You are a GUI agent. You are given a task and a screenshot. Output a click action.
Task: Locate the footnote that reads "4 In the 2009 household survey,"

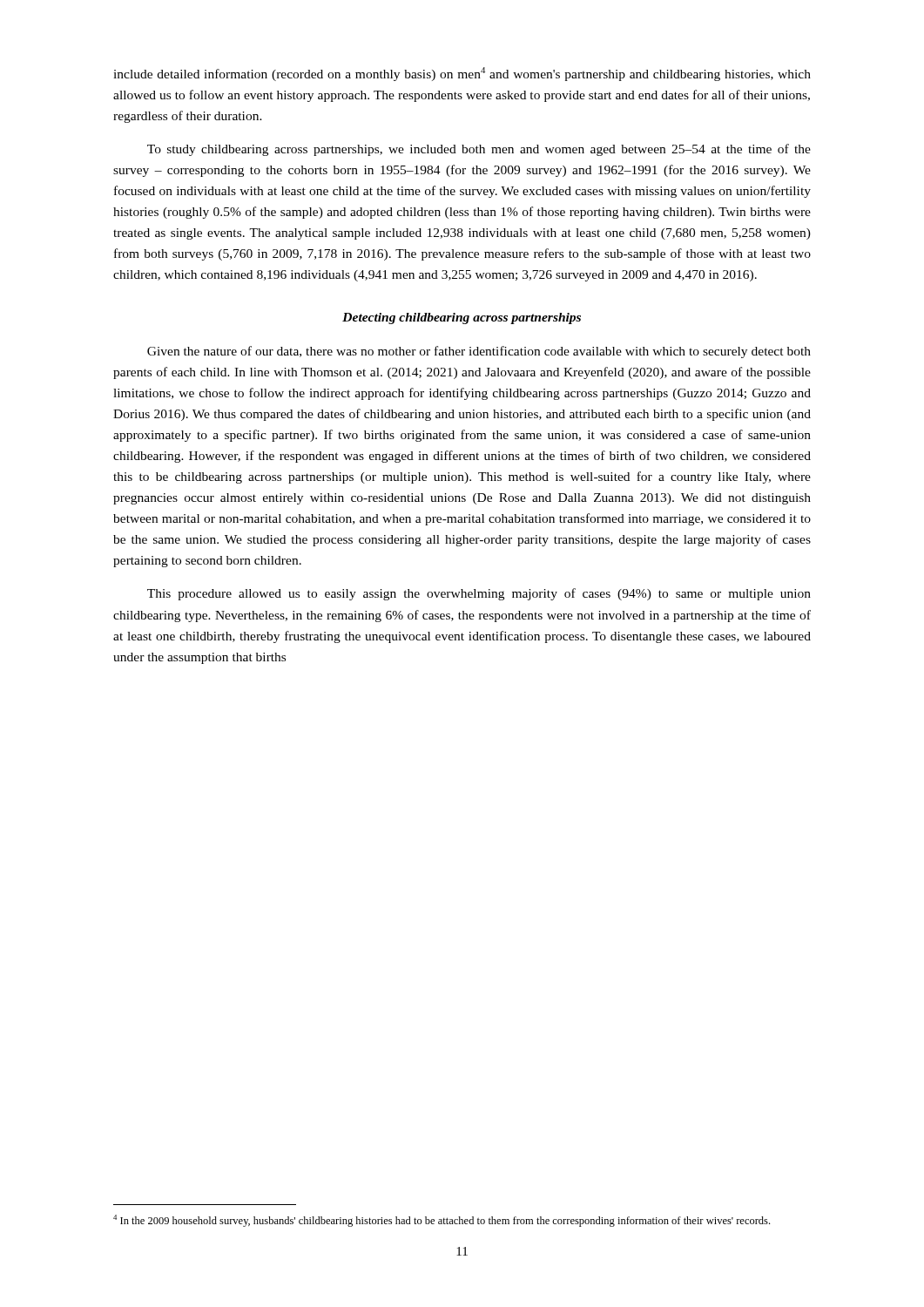[442, 1220]
